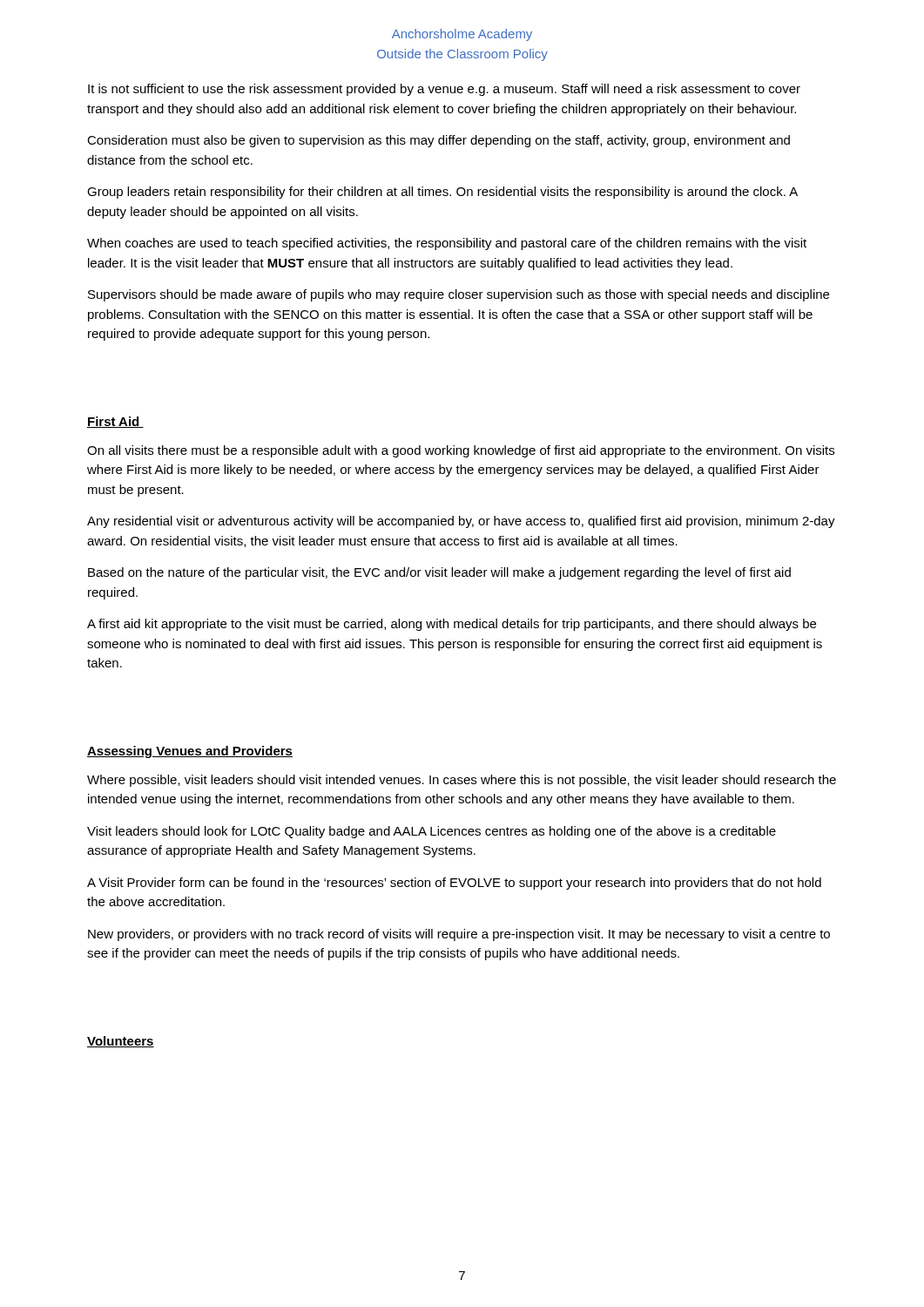Click the passage that begins "A first aid kit appropriate to"
The width and height of the screenshot is (924, 1307).
tap(455, 643)
